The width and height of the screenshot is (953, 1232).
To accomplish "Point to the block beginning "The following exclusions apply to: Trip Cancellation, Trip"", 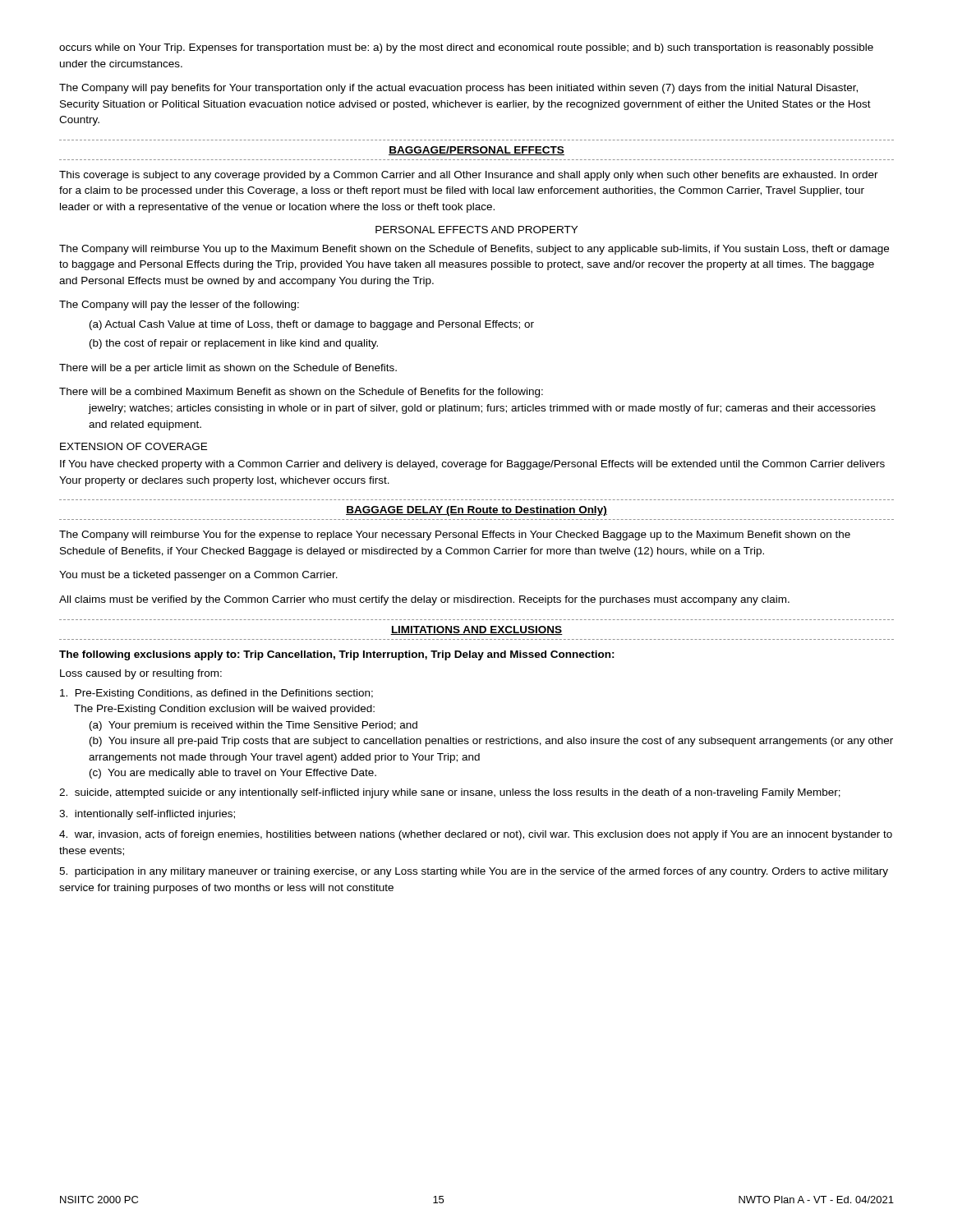I will click(337, 654).
